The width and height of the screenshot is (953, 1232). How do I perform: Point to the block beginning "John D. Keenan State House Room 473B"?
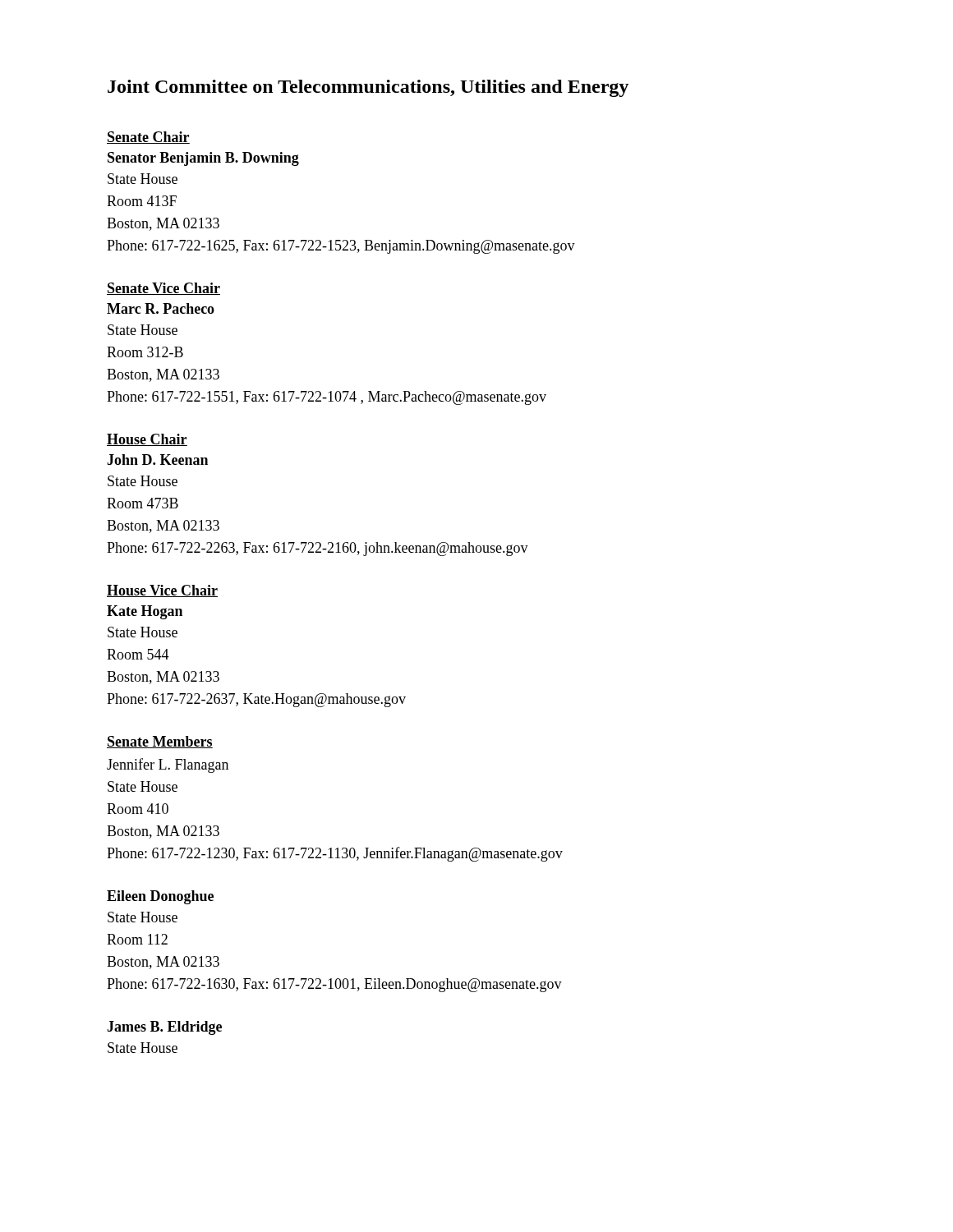coord(157,460)
